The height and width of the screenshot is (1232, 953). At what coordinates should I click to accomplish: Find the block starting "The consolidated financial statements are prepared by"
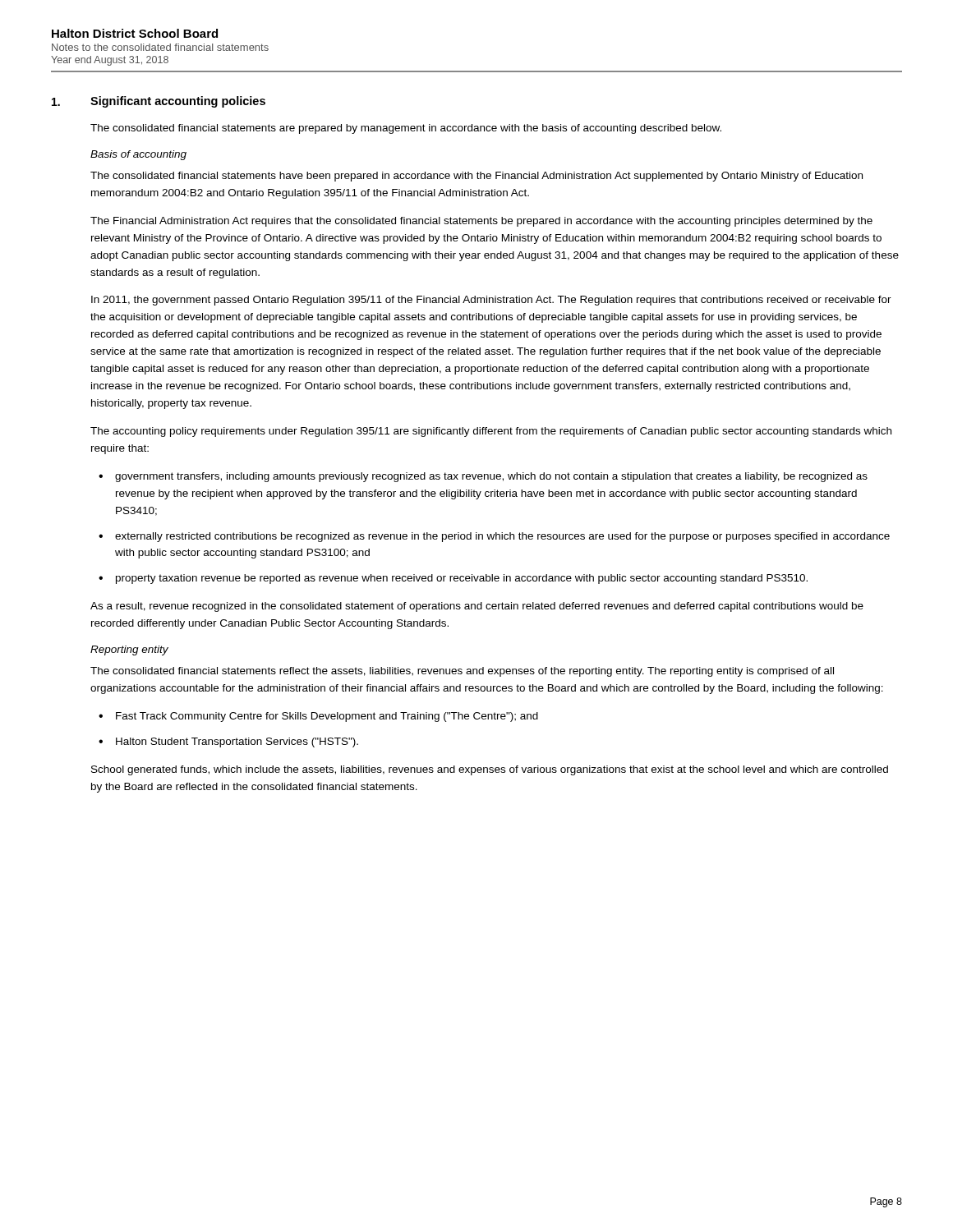click(x=406, y=128)
